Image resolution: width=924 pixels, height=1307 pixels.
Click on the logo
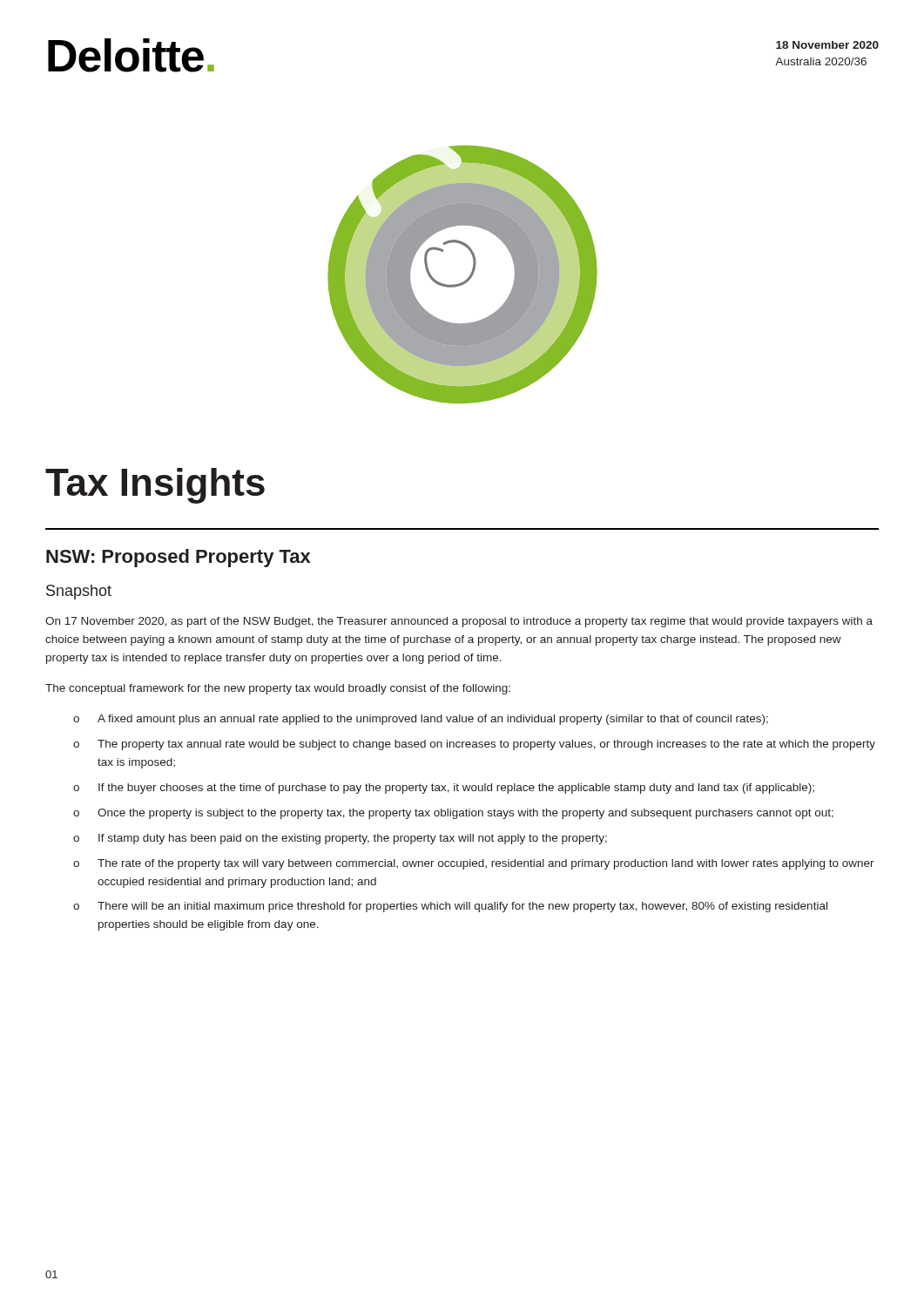131,56
